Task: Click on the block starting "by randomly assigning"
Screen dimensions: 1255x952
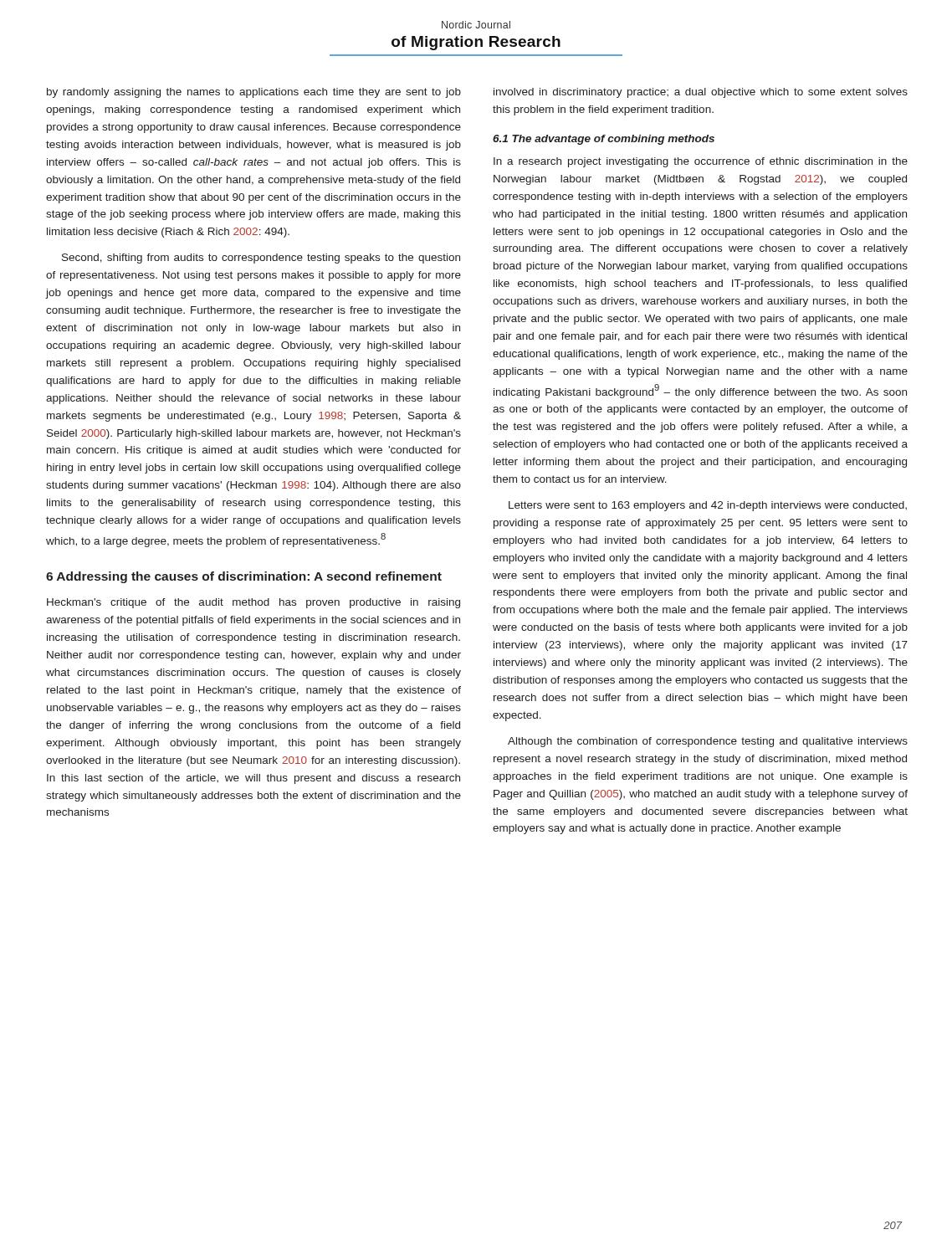Action: (x=253, y=162)
